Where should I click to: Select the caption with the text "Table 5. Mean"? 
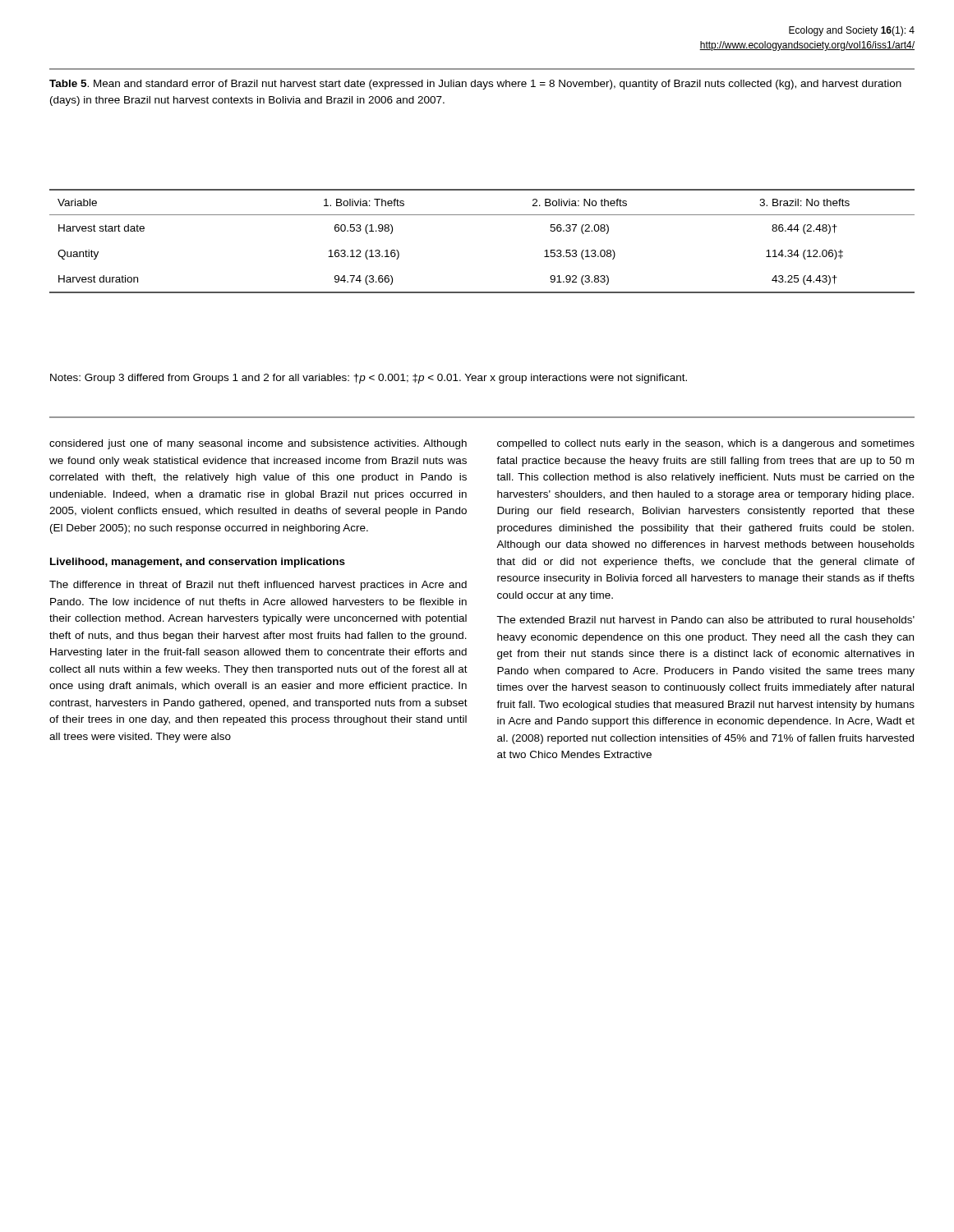(x=475, y=92)
